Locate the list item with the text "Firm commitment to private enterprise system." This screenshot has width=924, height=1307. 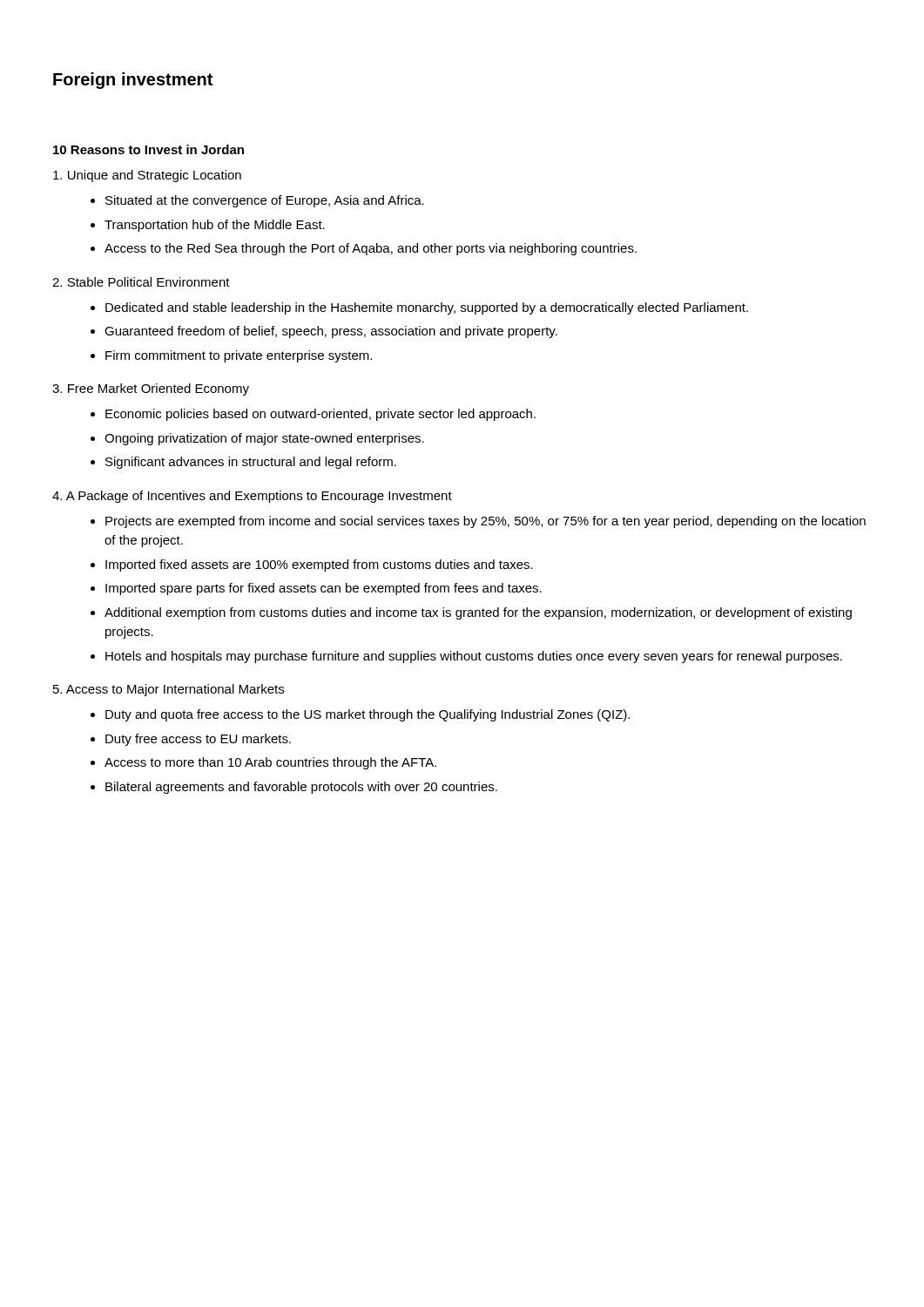coord(239,355)
